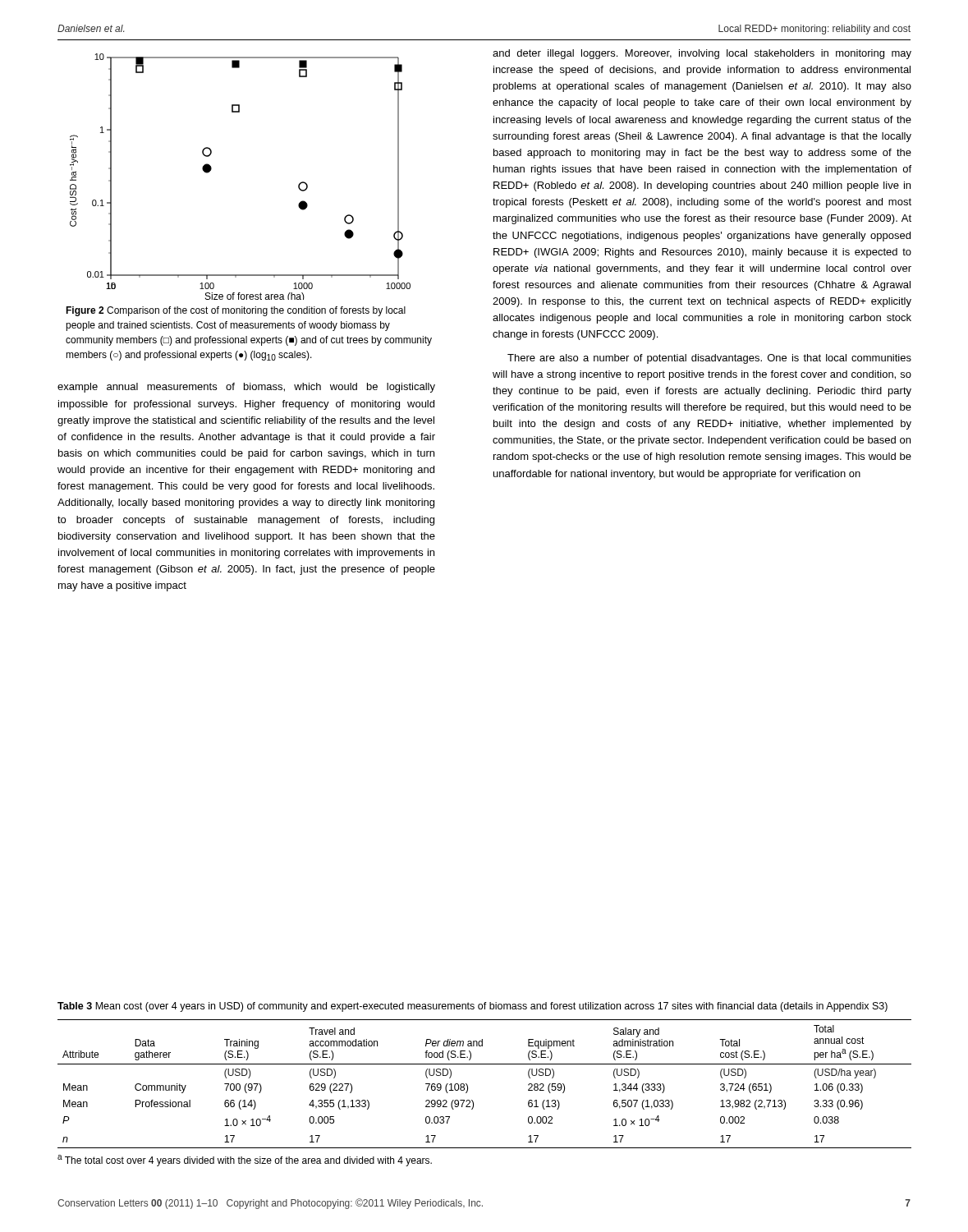Screen dimensions: 1232x968
Task: Find the block on this page that starts "example annual measurements of biomass, which"
Action: pyautogui.click(x=246, y=486)
